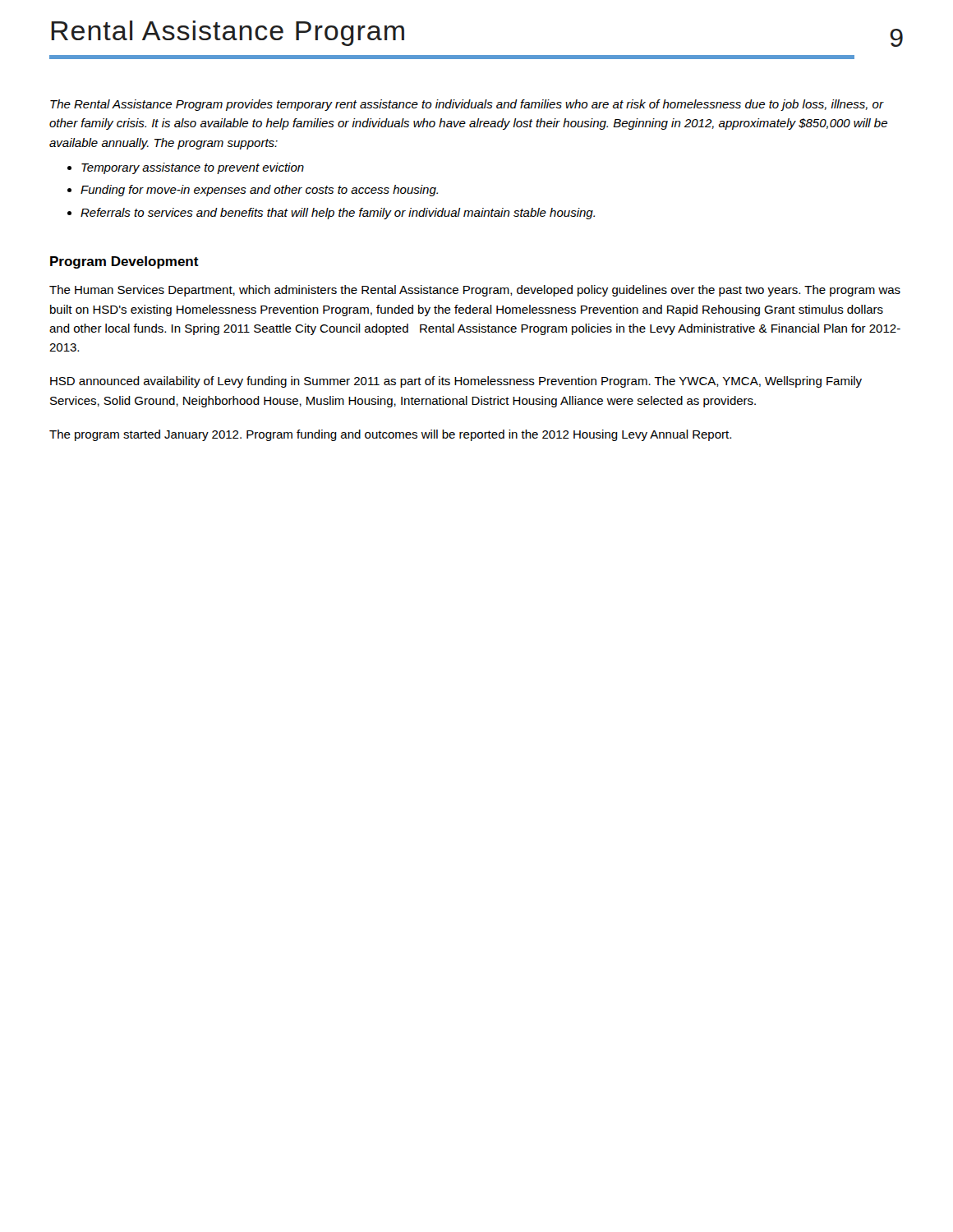This screenshot has width=953, height=1232.
Task: Navigate to the region starting "The Rental Assistance"
Action: (x=468, y=123)
